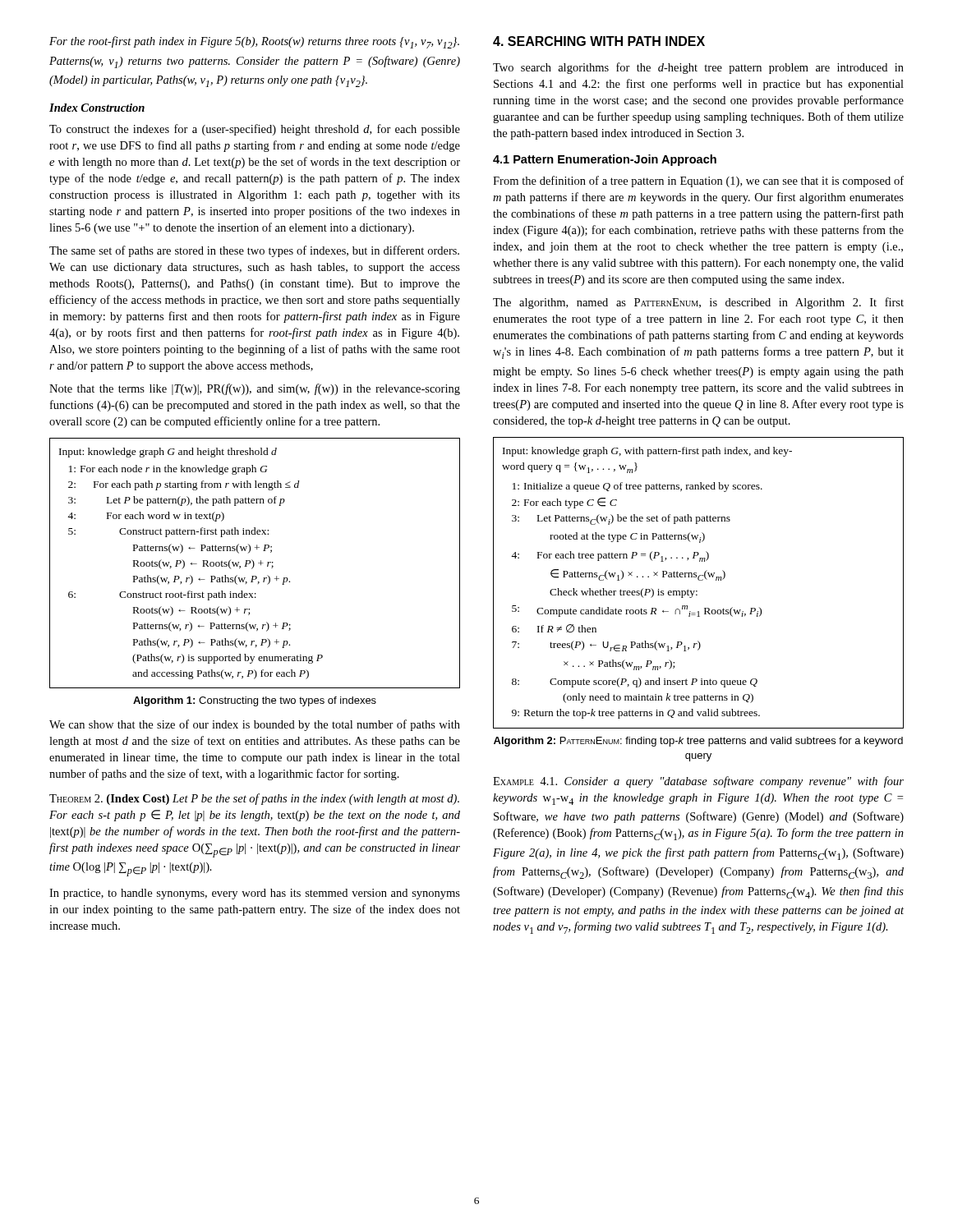Find the block on this page that starts "From the definition of"

point(698,230)
